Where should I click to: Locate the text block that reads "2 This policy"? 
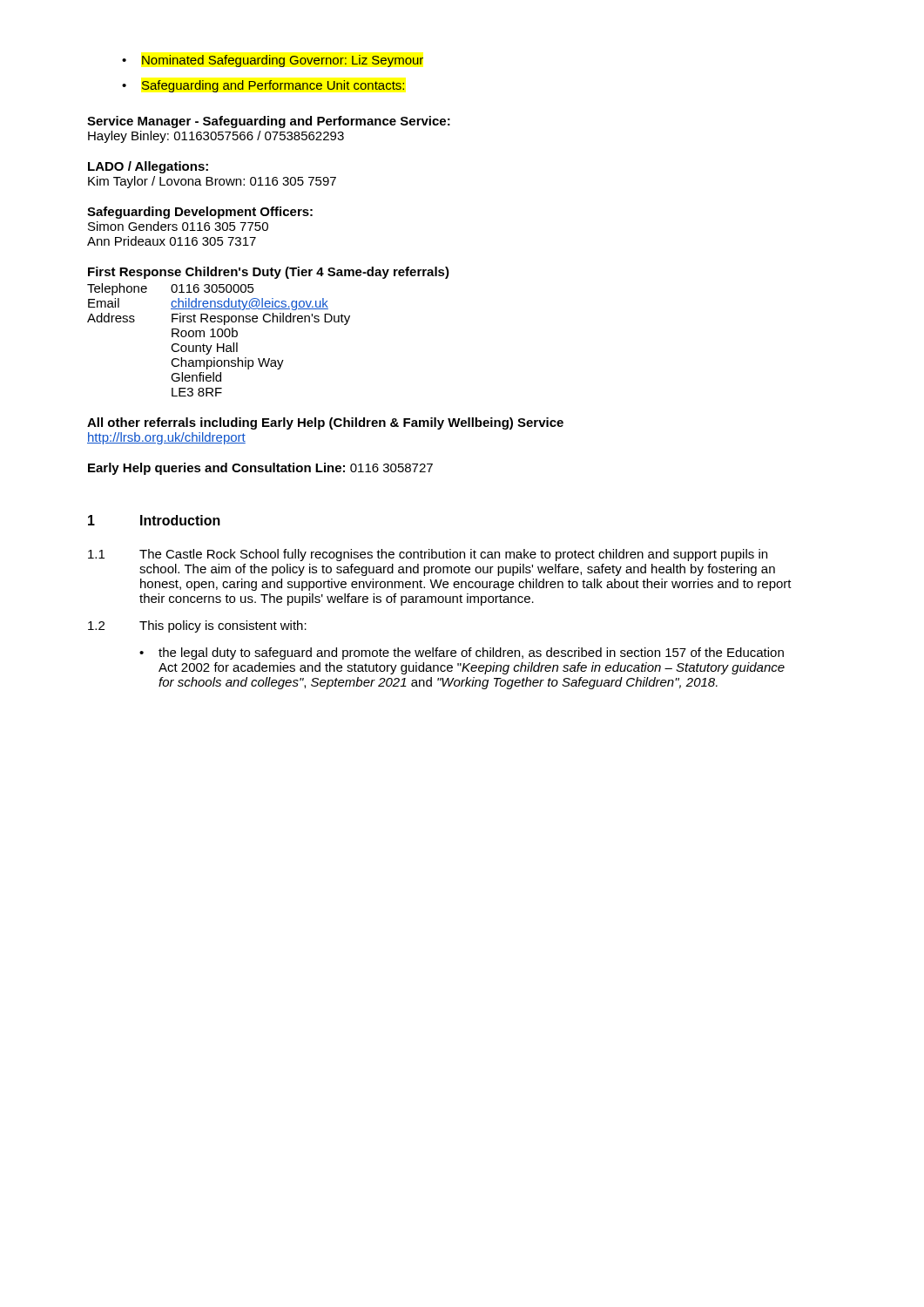point(197,626)
